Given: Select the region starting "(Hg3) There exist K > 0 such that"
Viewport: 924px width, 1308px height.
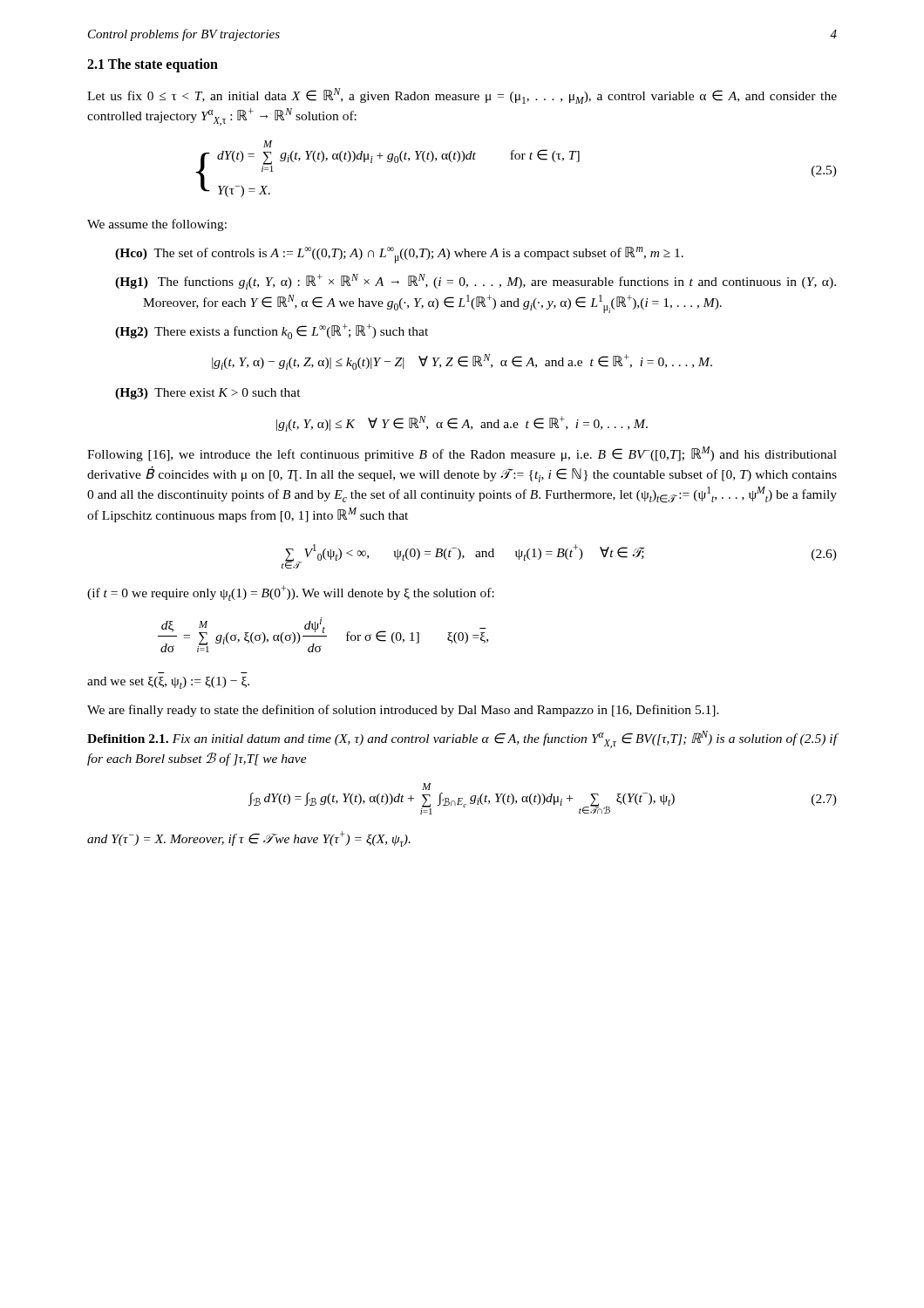Looking at the screenshot, I should point(208,392).
